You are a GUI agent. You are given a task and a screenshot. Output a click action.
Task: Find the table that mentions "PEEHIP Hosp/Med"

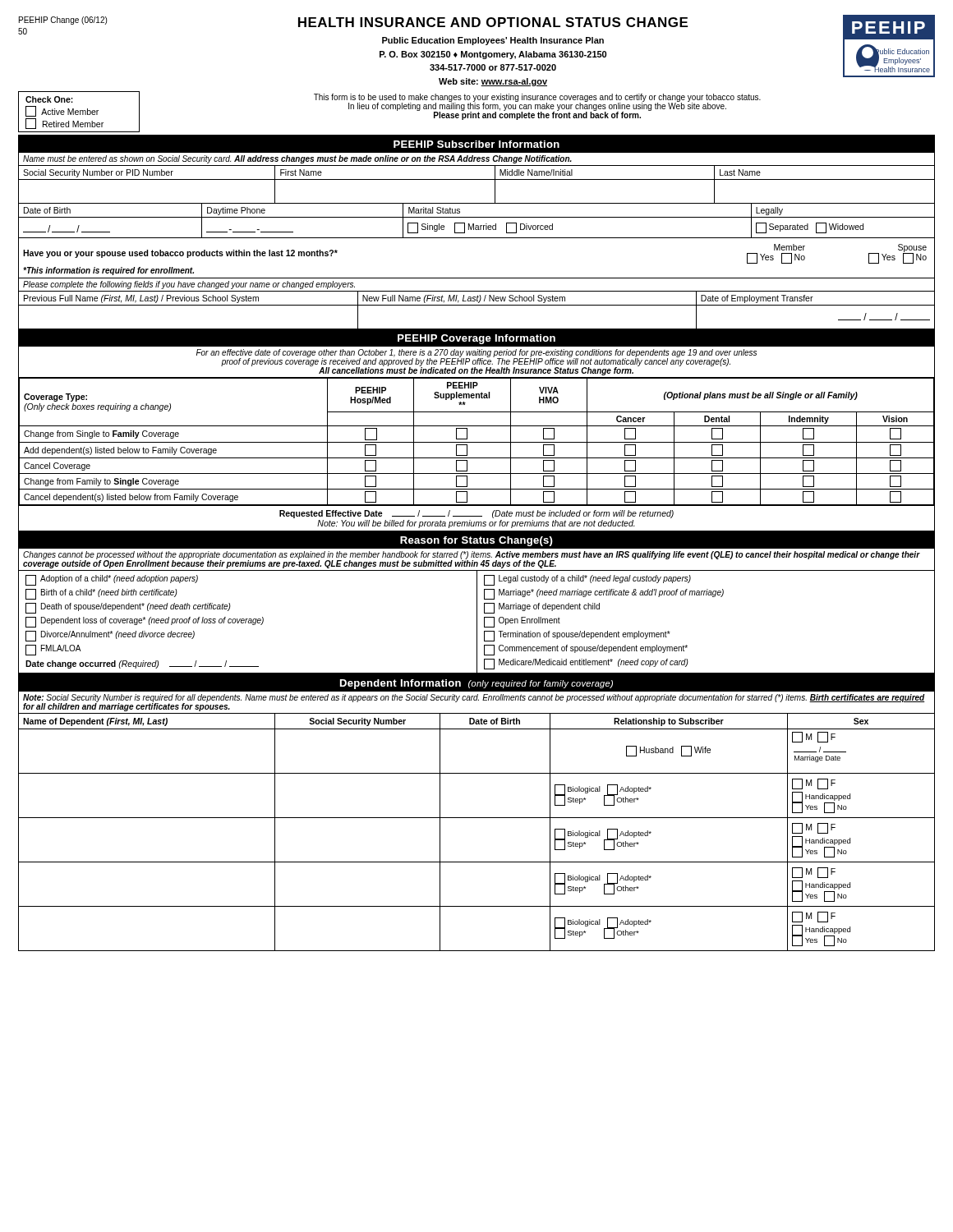pos(476,441)
